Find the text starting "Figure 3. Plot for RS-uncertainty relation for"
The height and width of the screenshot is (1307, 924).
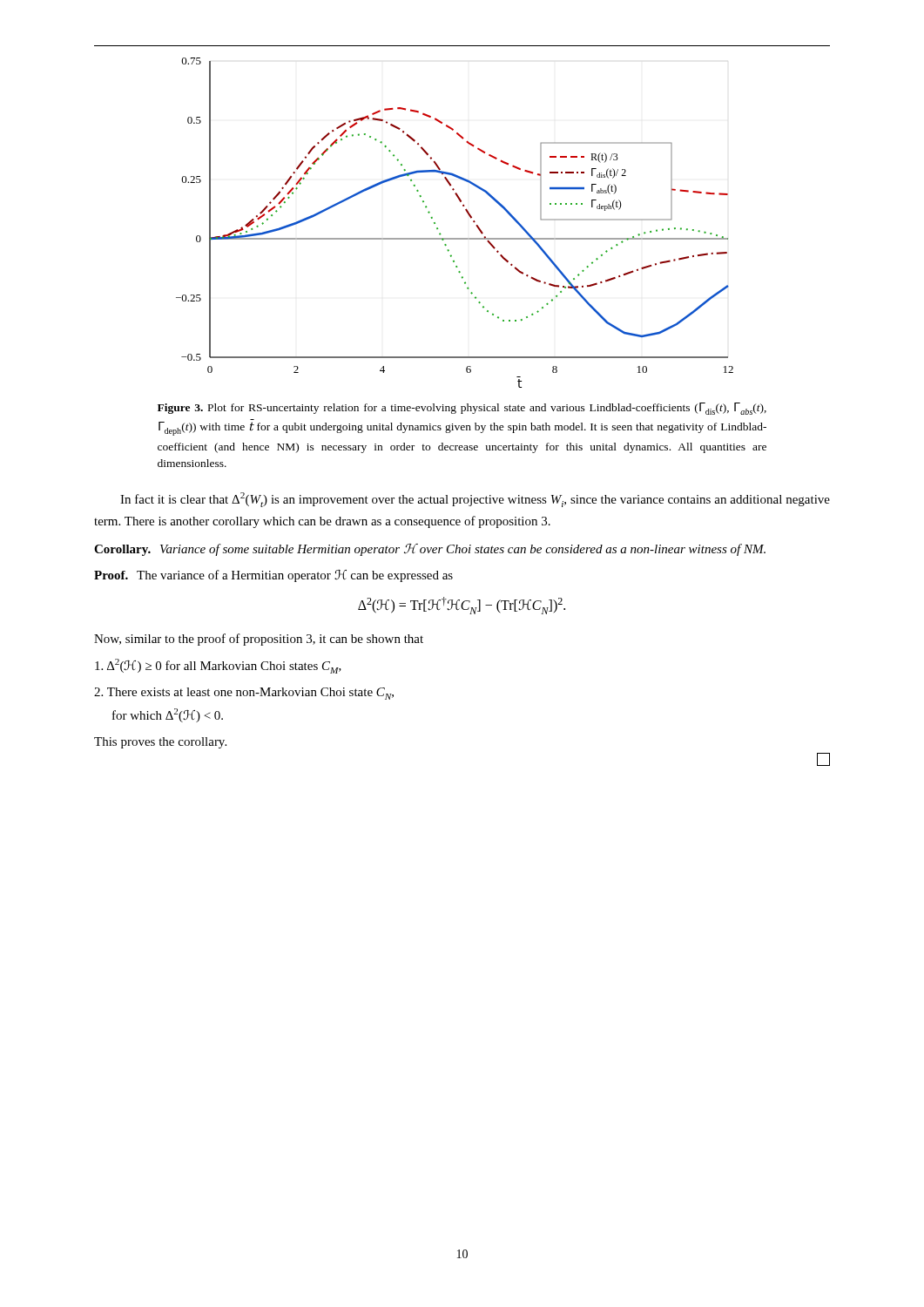[x=462, y=435]
